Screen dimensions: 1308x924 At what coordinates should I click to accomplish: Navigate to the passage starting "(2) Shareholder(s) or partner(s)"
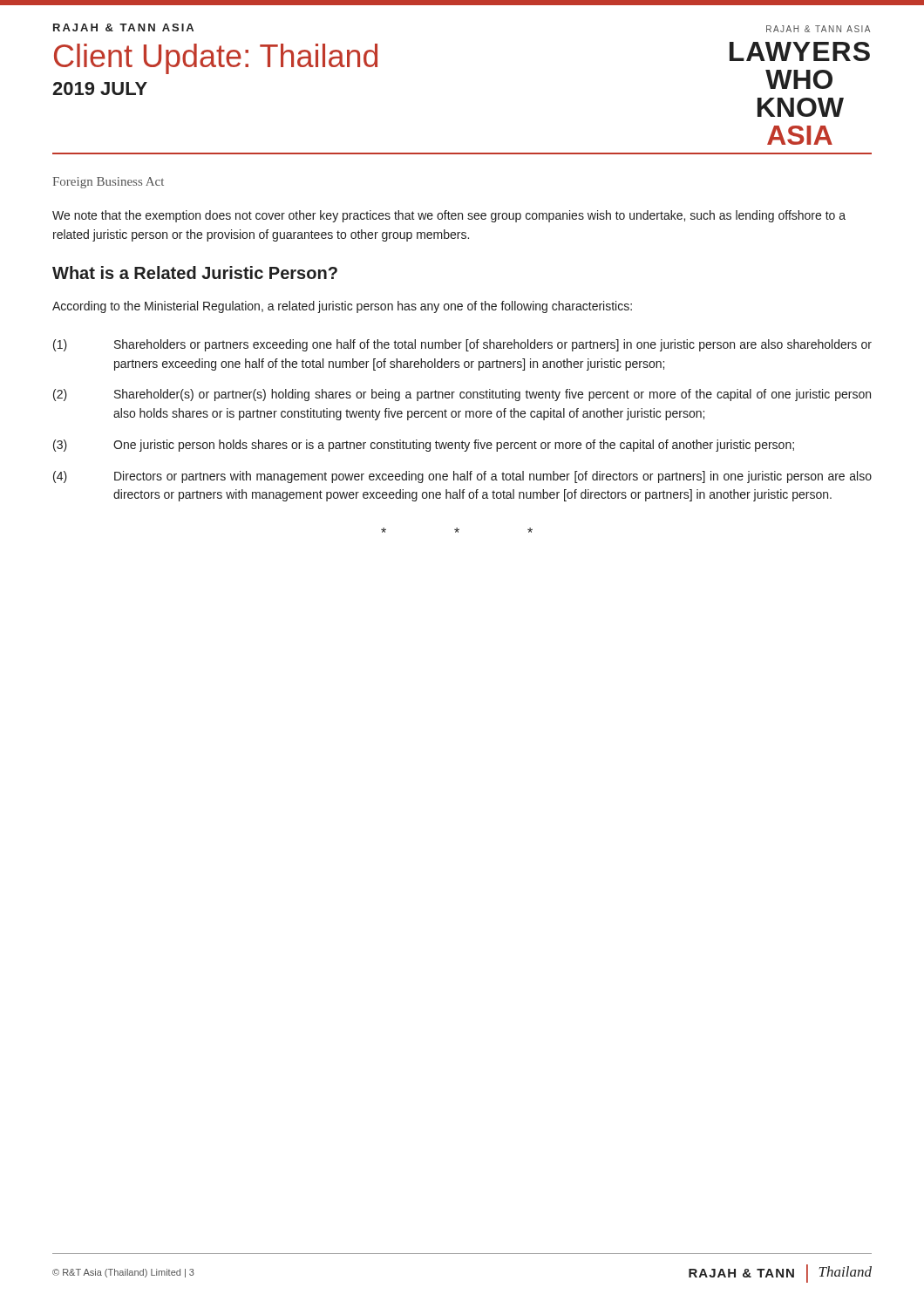[462, 405]
